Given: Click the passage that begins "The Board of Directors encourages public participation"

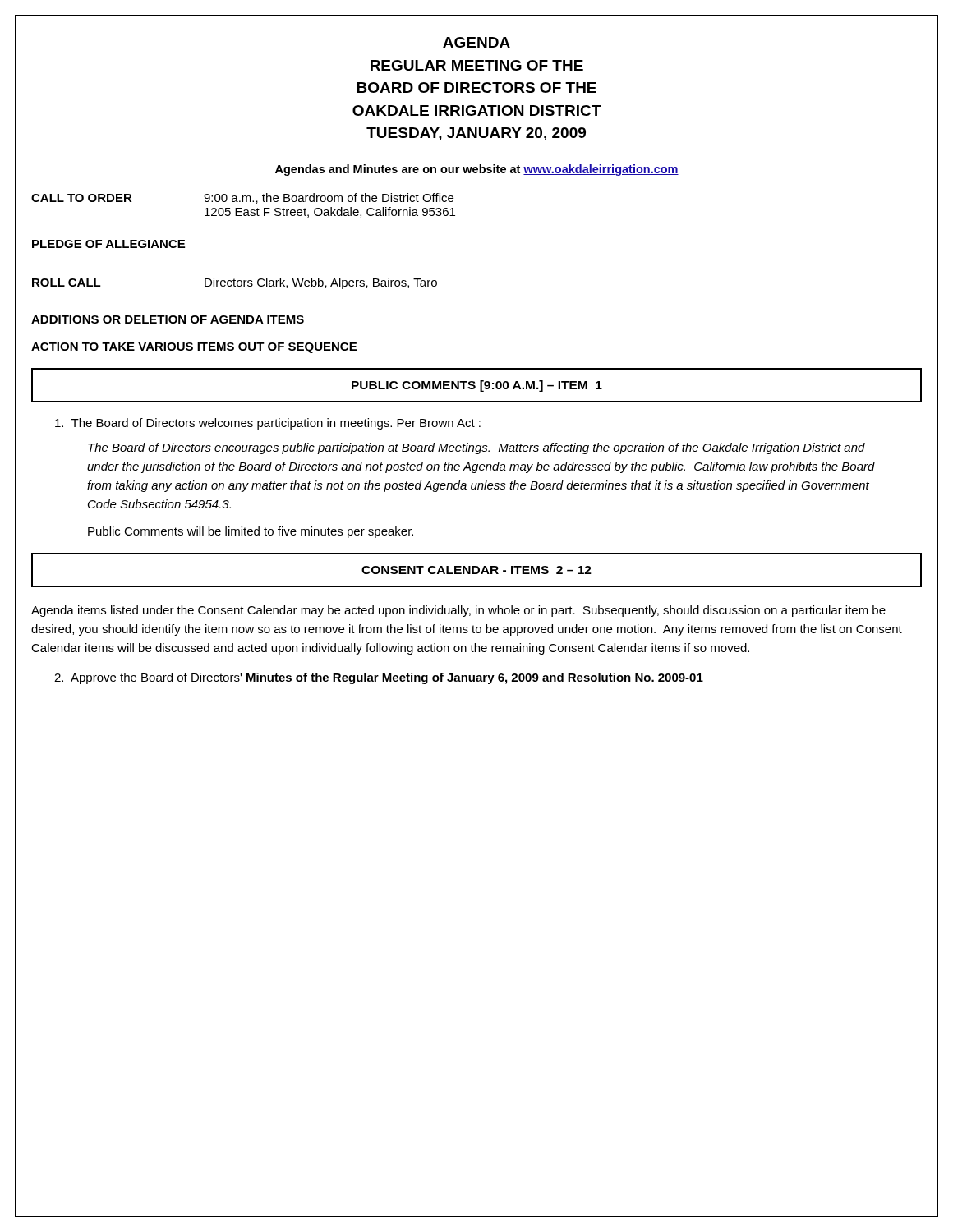Looking at the screenshot, I should coord(481,476).
